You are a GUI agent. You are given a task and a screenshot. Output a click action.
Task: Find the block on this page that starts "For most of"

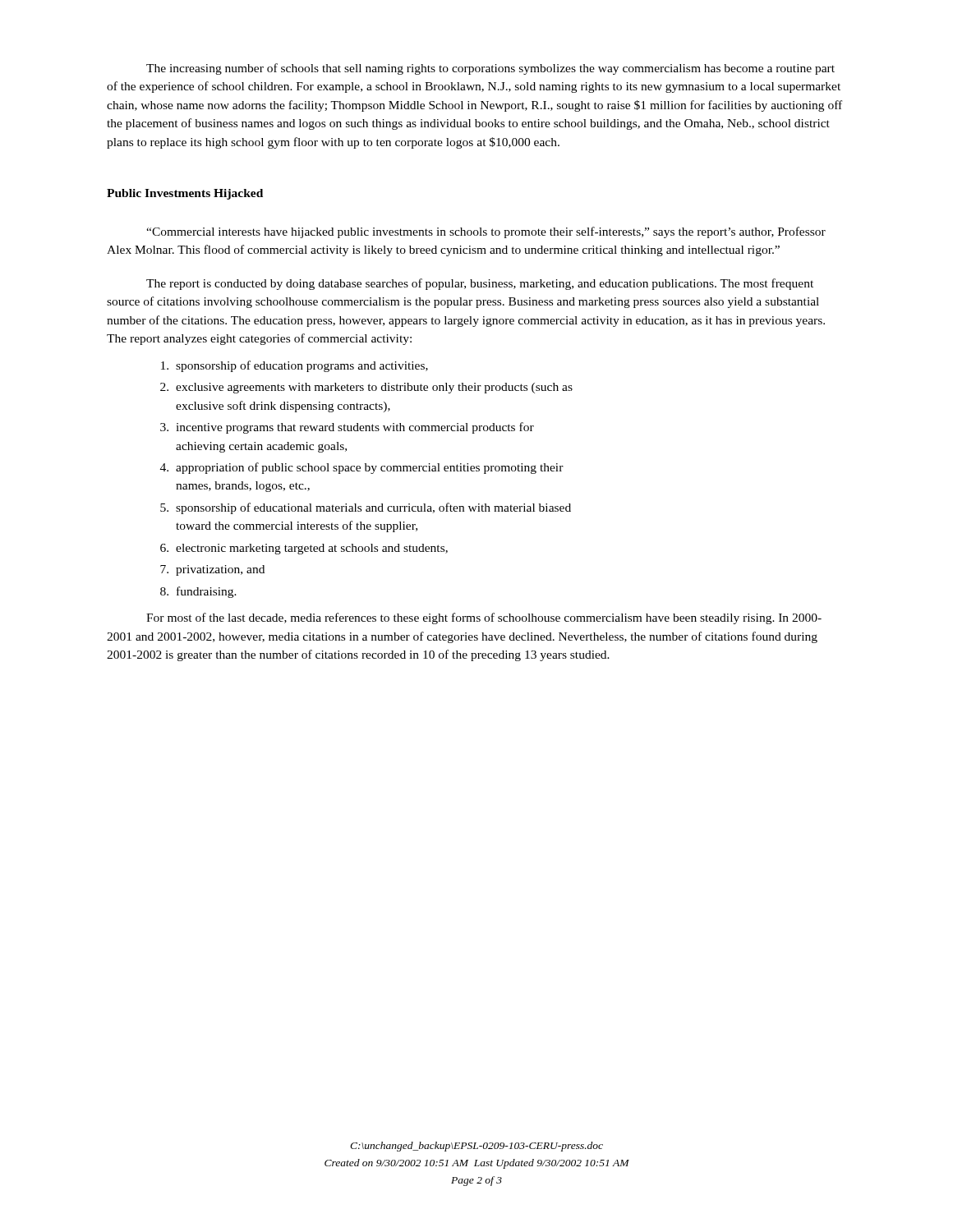tap(464, 636)
